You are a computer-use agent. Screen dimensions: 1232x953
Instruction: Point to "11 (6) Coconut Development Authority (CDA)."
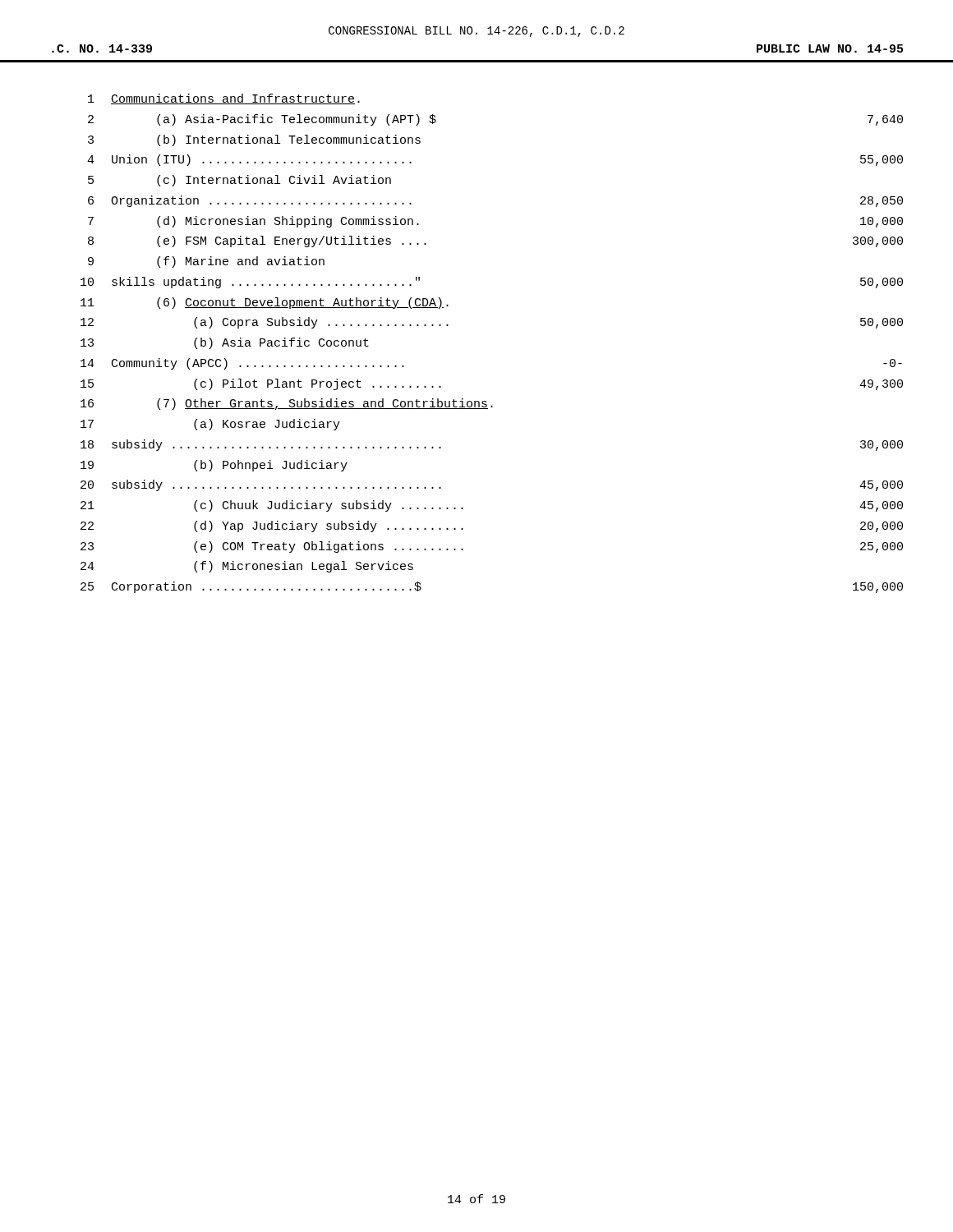[x=444, y=304]
